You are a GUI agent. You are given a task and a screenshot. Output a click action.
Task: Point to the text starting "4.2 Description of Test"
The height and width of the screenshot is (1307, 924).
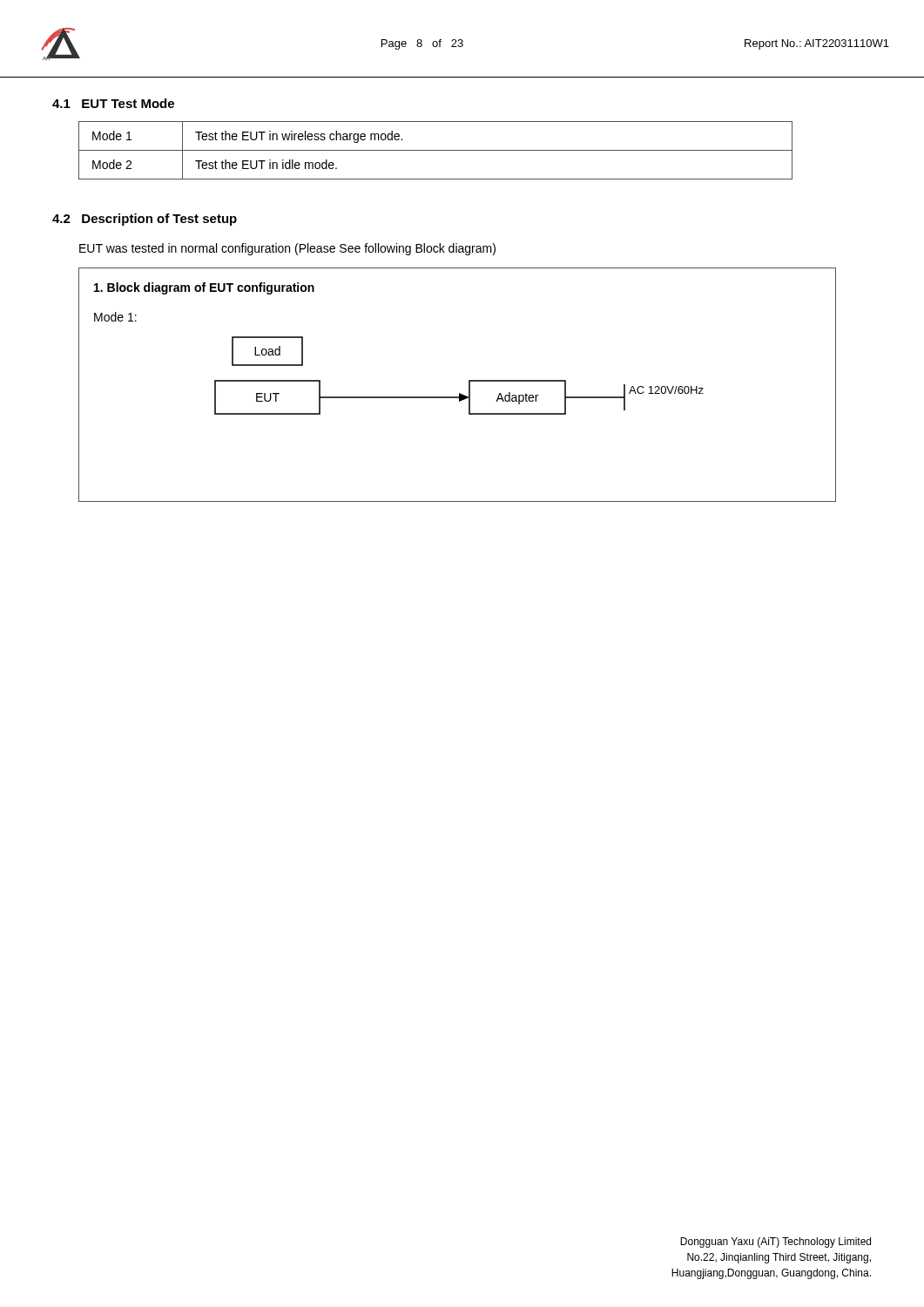[145, 218]
